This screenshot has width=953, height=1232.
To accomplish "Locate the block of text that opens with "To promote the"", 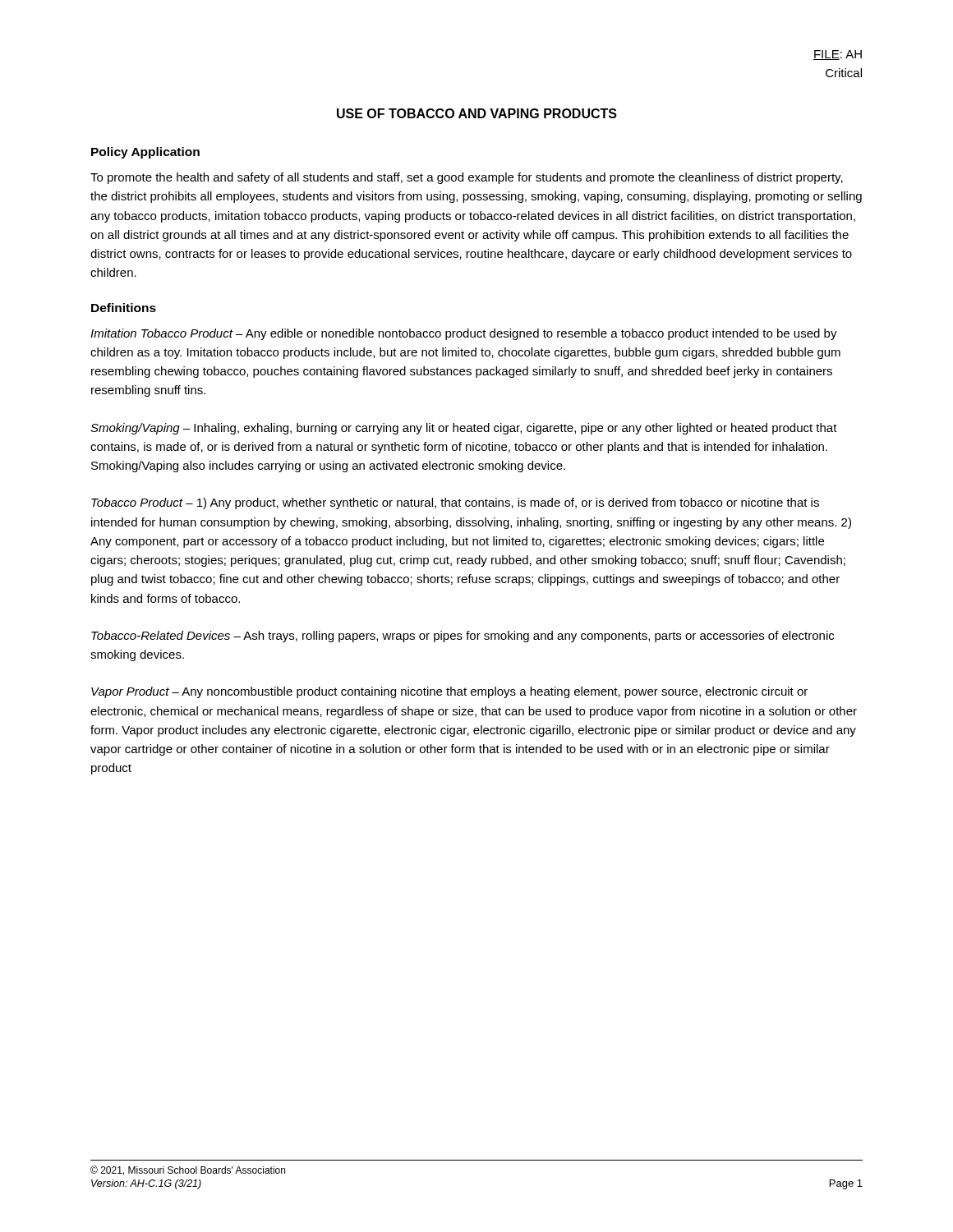I will tap(476, 225).
